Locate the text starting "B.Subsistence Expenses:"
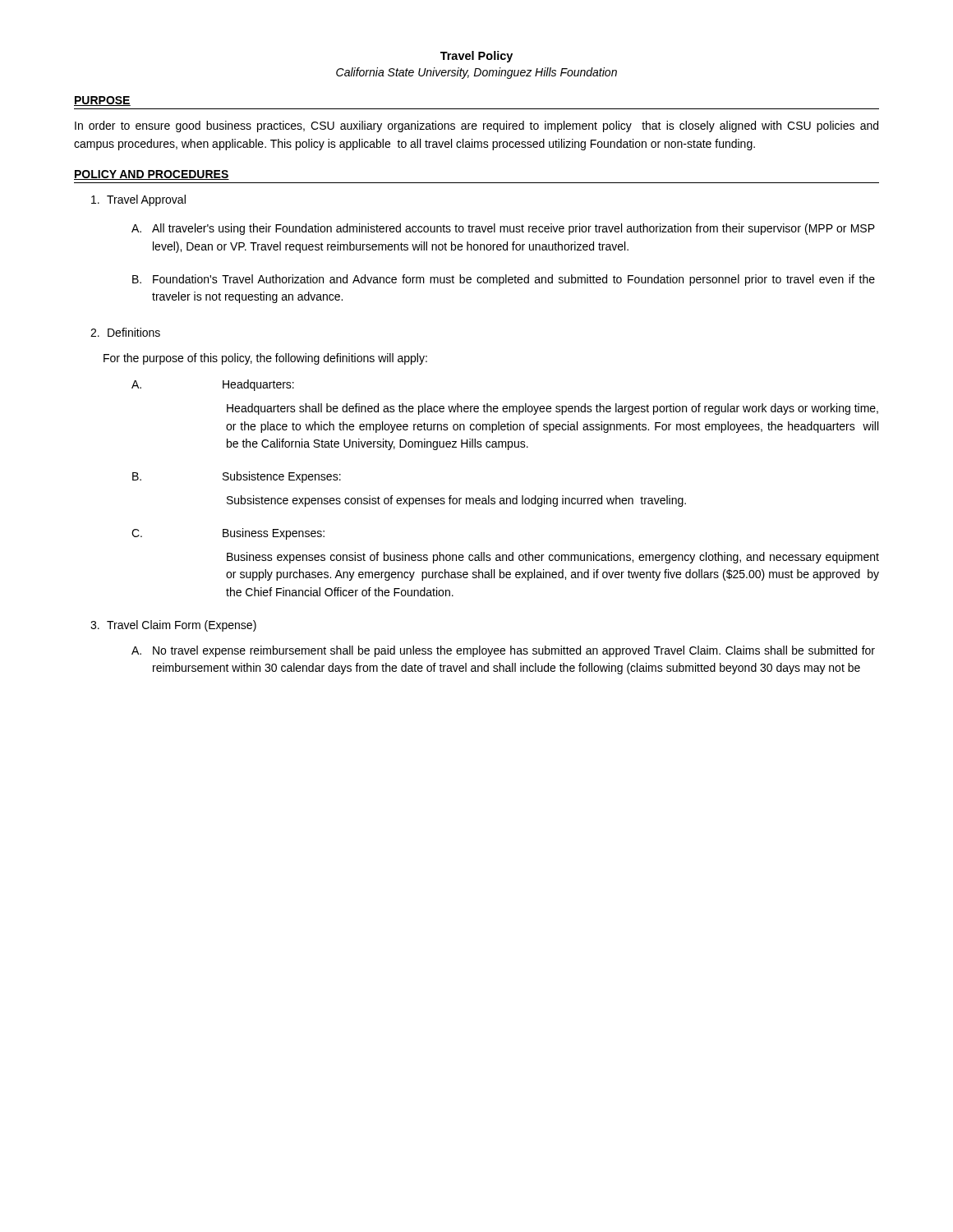Image resolution: width=953 pixels, height=1232 pixels. point(236,477)
